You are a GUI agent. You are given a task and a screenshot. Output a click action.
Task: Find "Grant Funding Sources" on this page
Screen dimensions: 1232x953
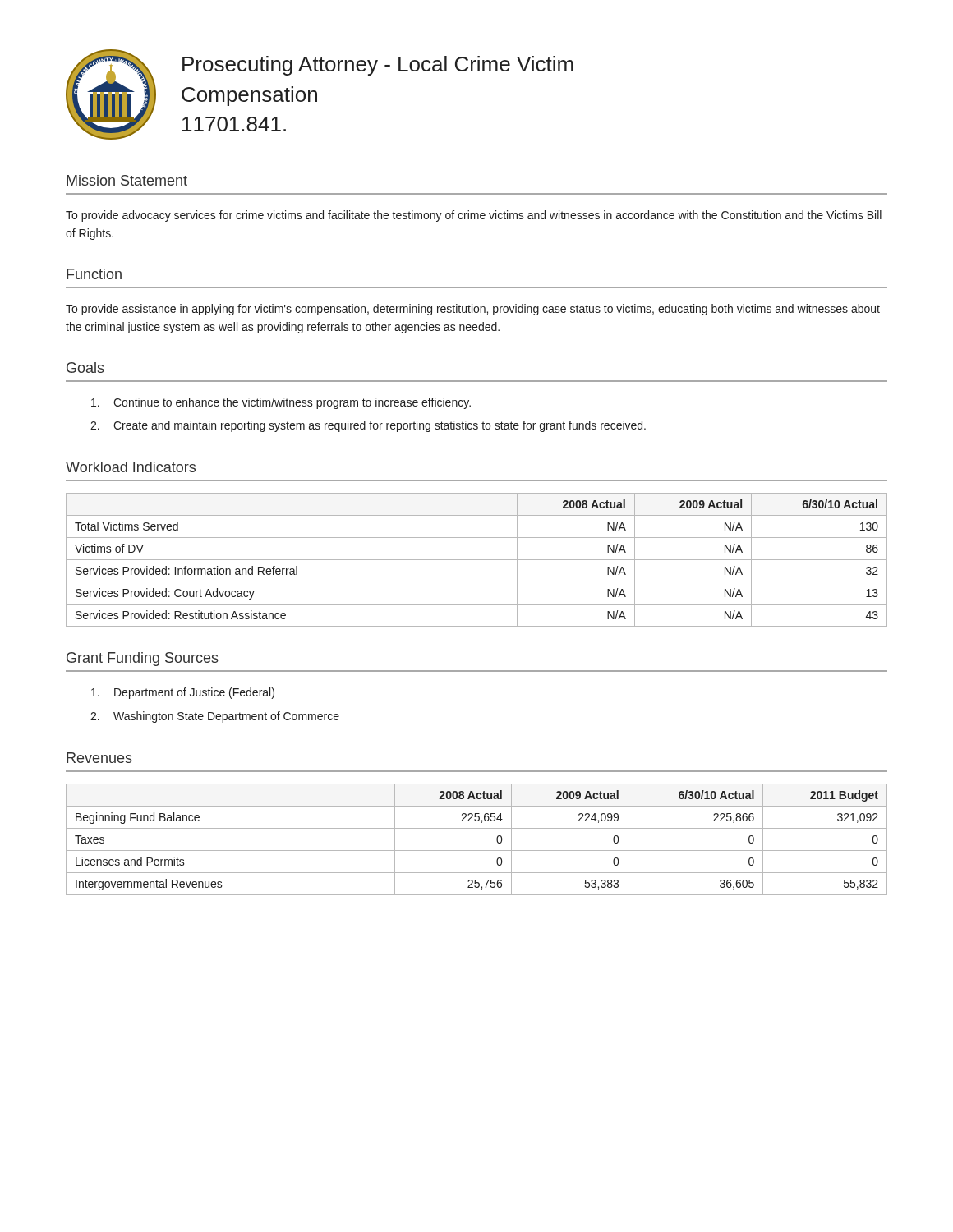142,658
